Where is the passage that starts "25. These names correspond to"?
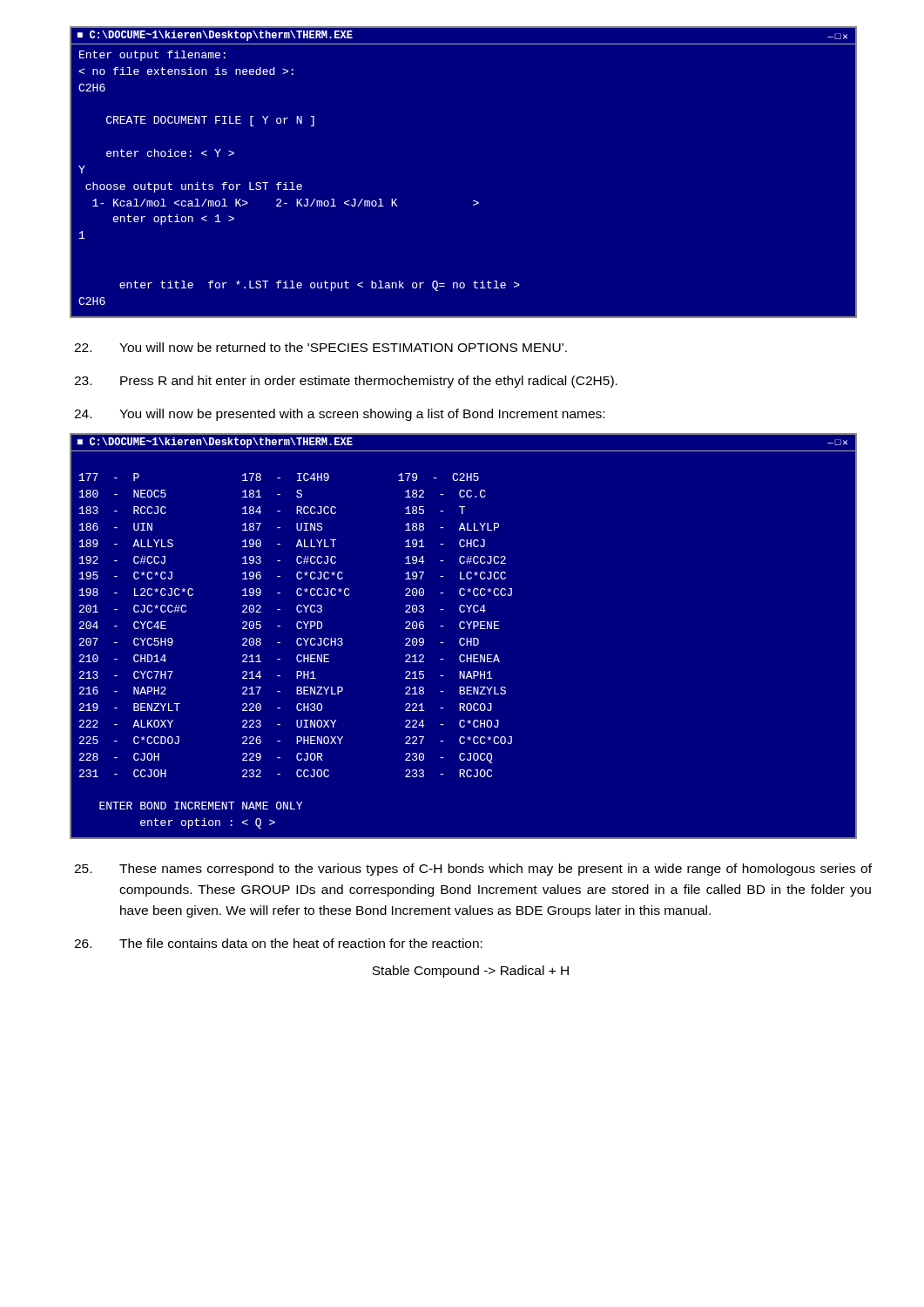Image resolution: width=924 pixels, height=1307 pixels. [471, 890]
